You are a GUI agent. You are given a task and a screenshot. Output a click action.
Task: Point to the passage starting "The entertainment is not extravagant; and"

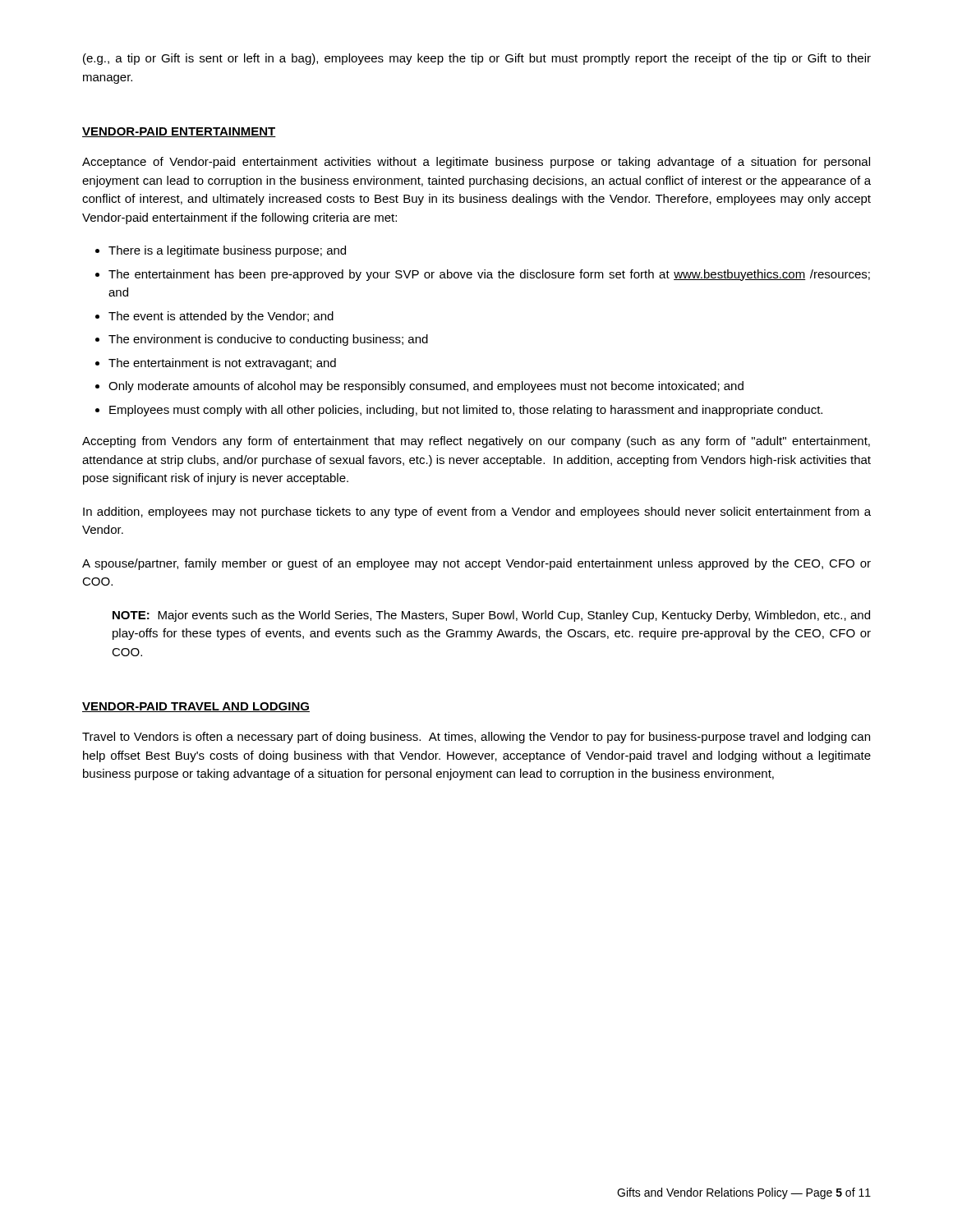pyautogui.click(x=223, y=362)
